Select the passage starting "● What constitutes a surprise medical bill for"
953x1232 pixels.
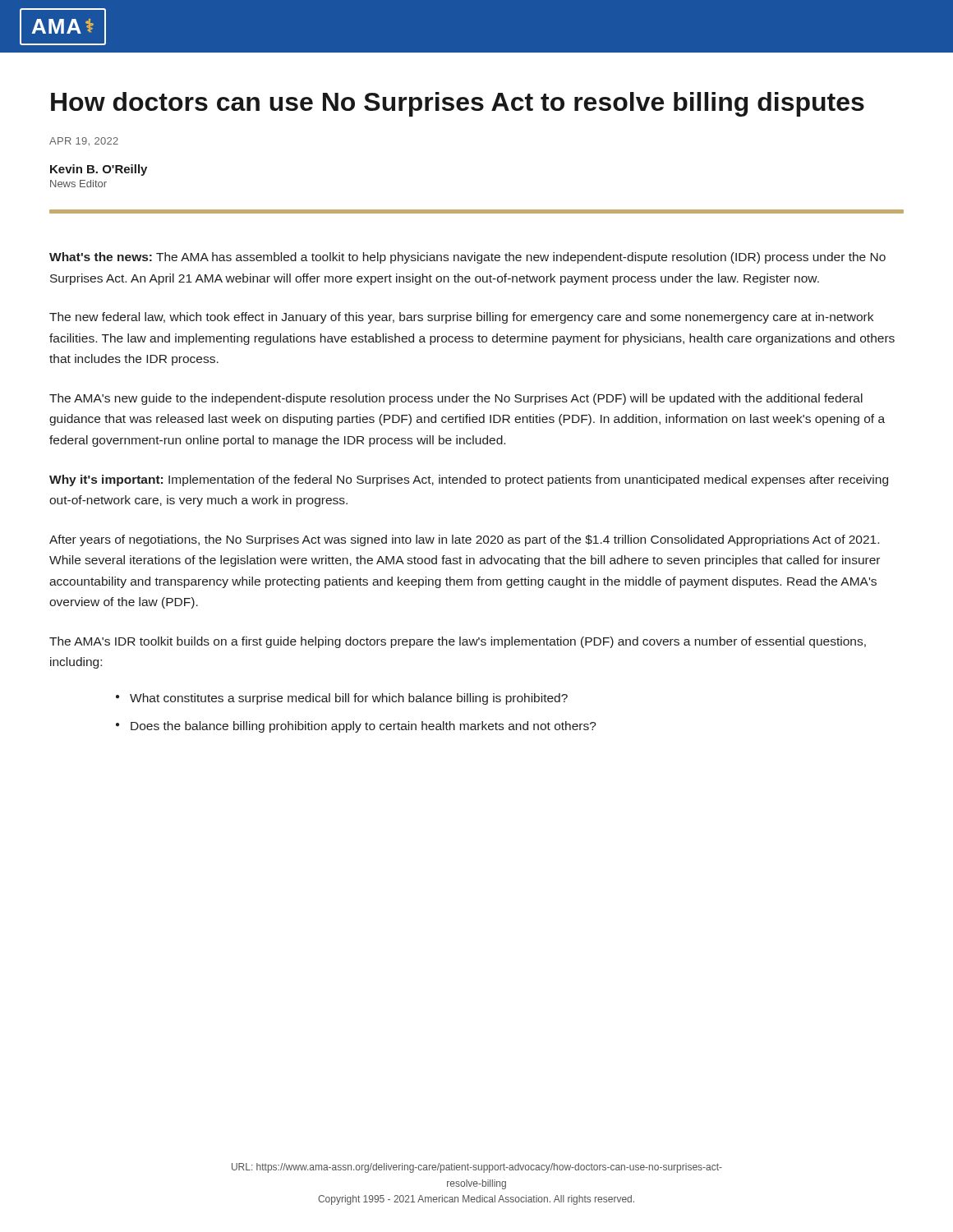pos(342,698)
